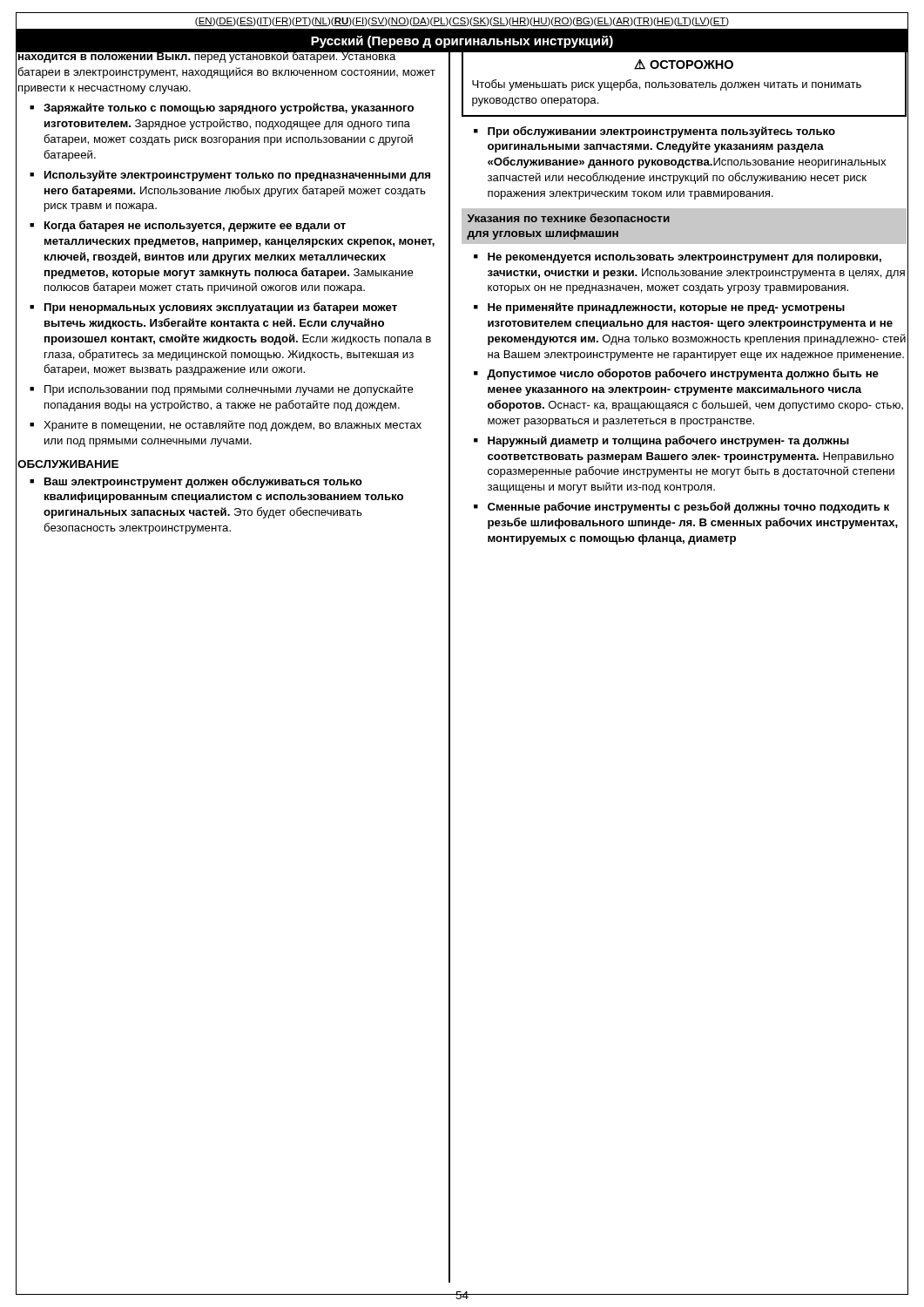This screenshot has width=924, height=1307.
Task: Find the block on this page that starts "Сменные рабочие инструменты с резьбой должны точно подходить"
Action: (x=693, y=522)
